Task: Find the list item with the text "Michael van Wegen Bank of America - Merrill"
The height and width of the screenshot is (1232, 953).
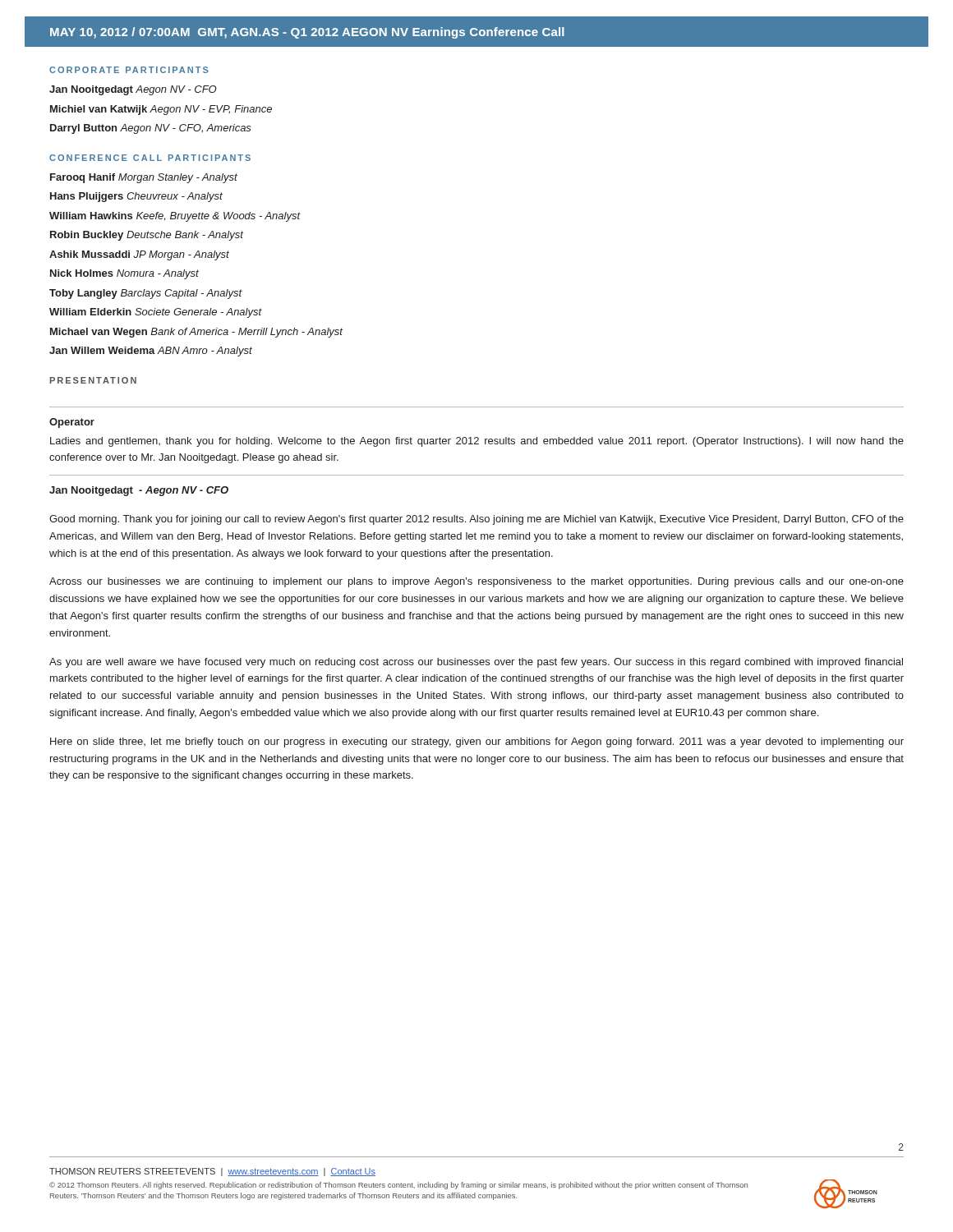Action: pos(196,331)
